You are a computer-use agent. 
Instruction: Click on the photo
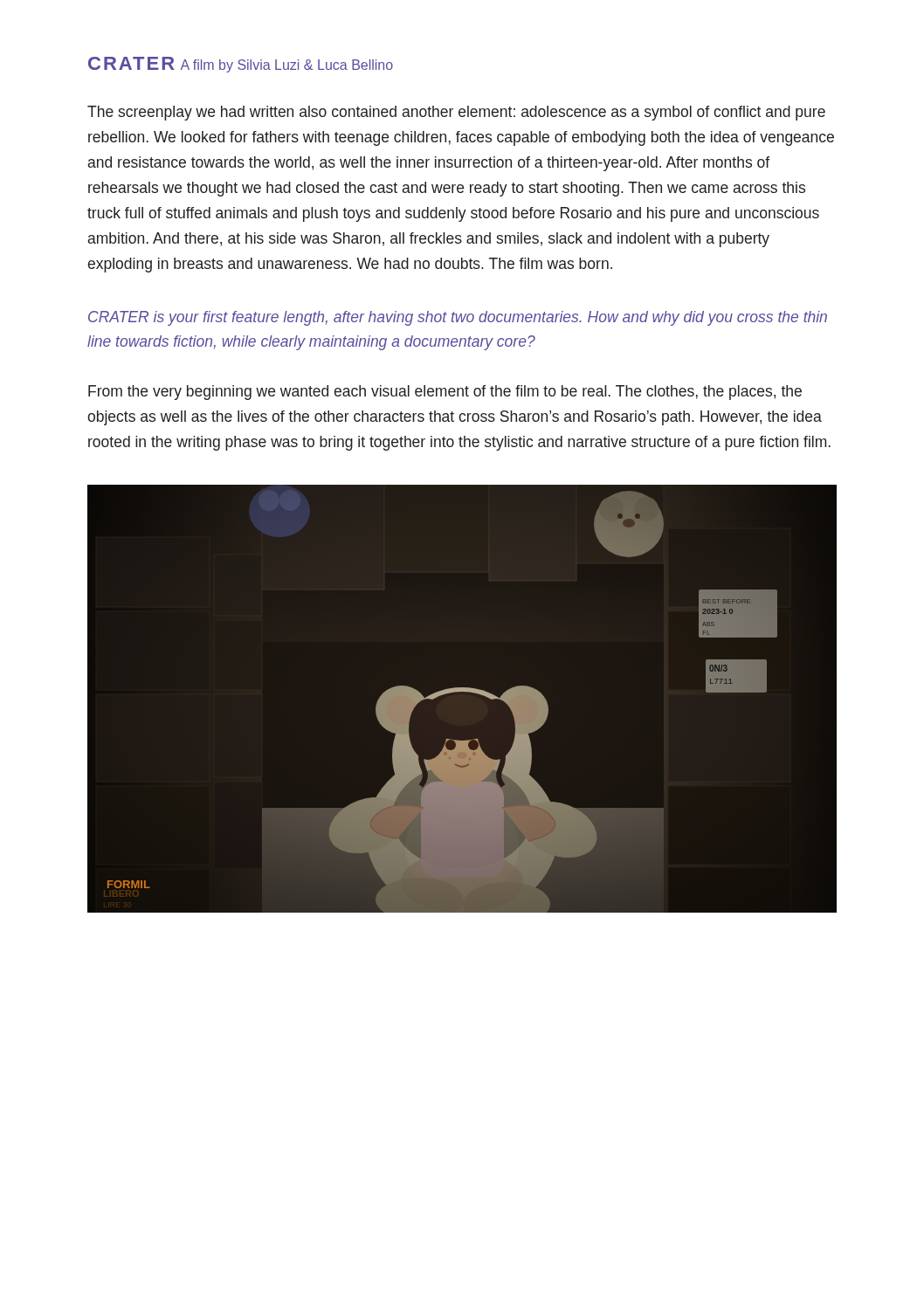click(462, 700)
